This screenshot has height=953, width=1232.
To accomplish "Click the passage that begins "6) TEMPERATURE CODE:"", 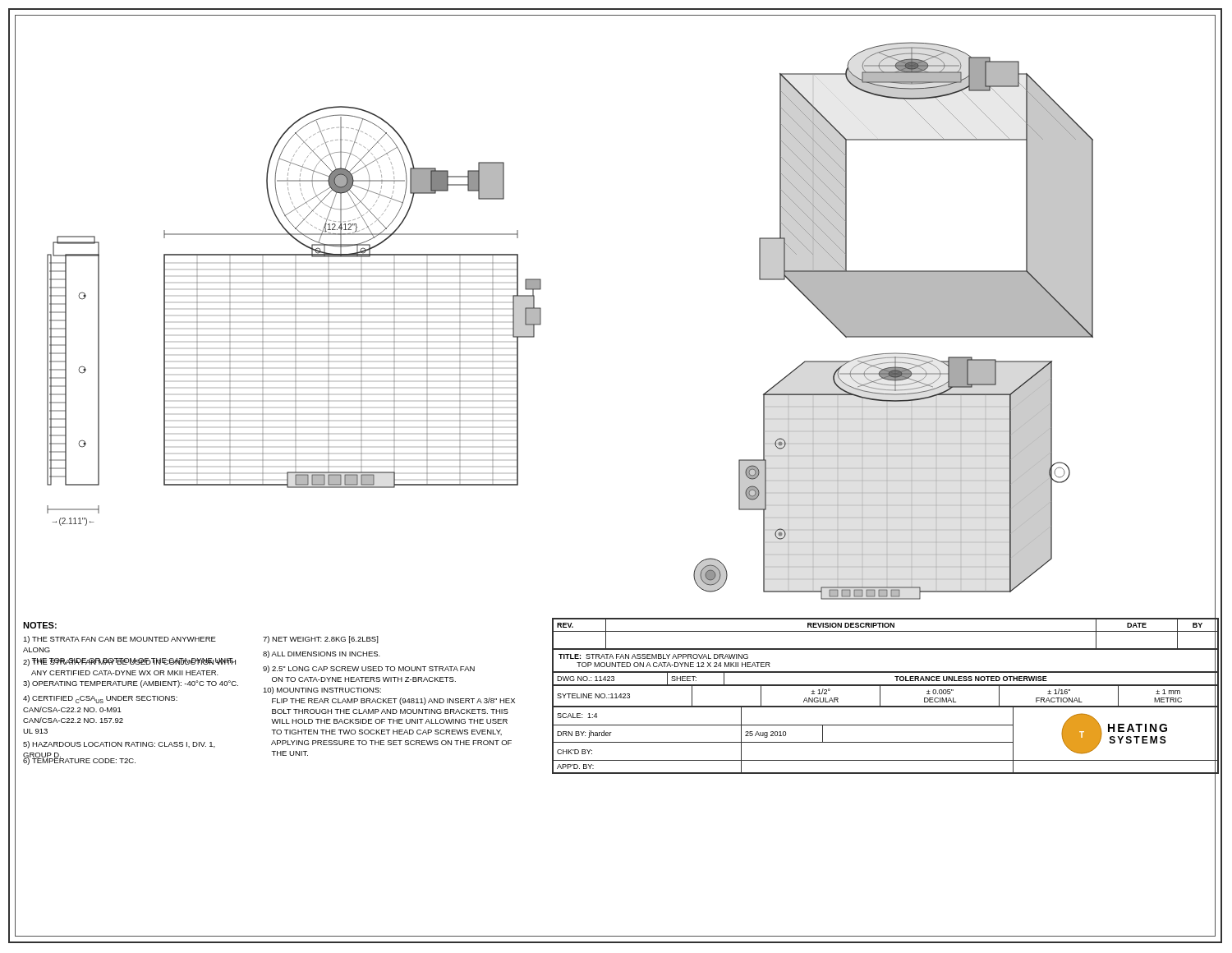I will (x=80, y=760).
